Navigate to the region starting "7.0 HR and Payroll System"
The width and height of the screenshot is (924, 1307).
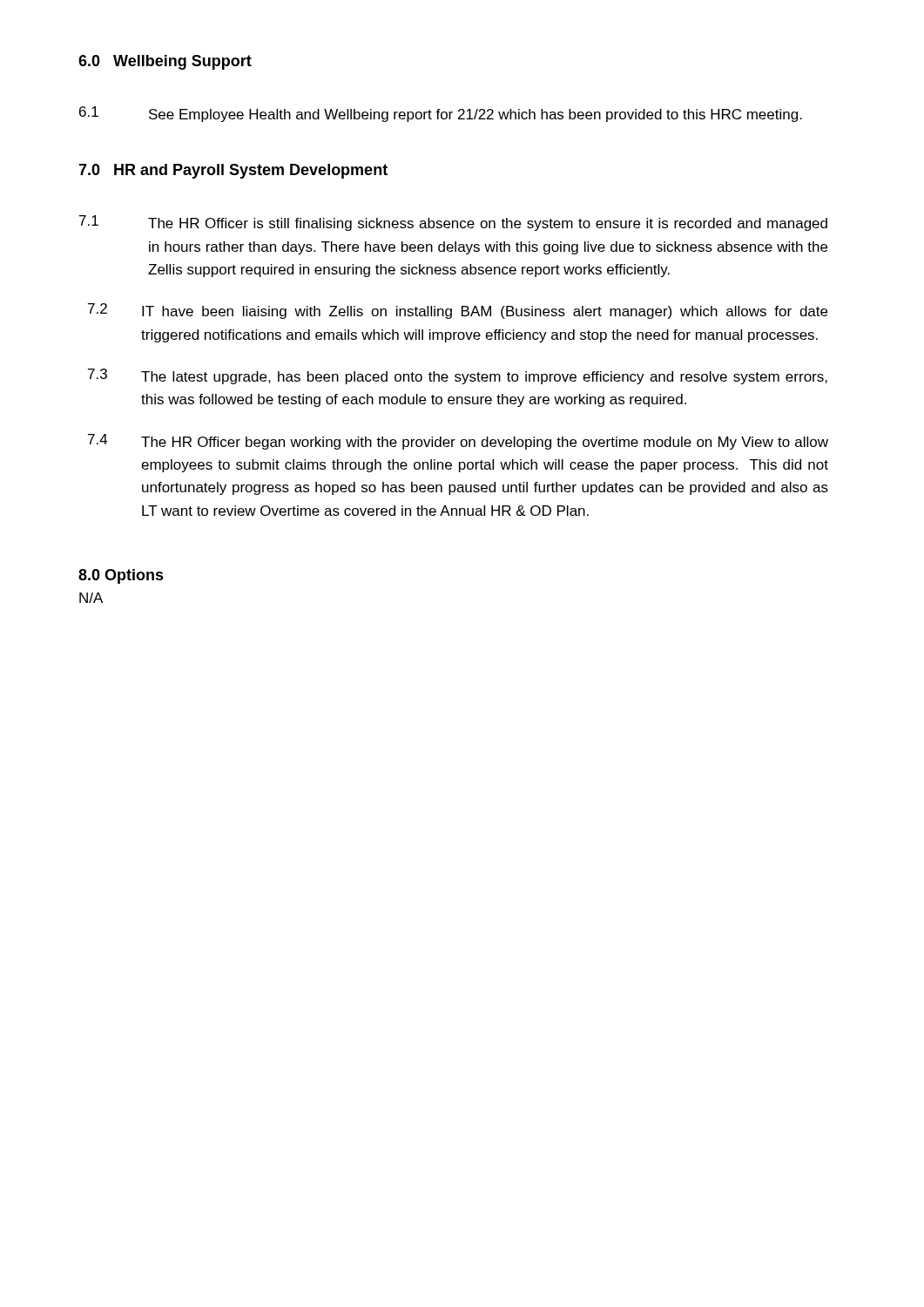click(x=233, y=170)
